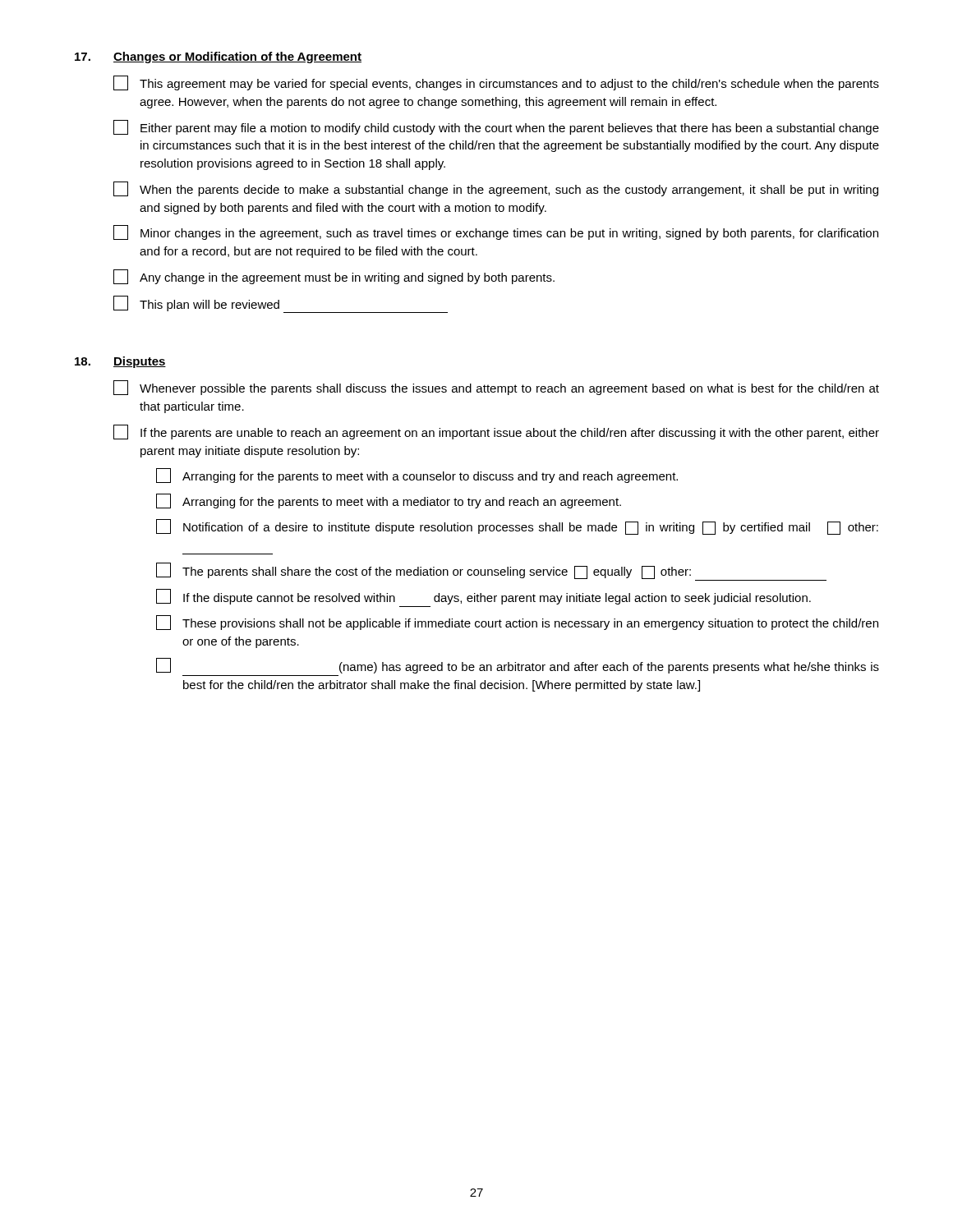Click on the list item that reads "Any change in the agreement must"
The image size is (953, 1232).
click(496, 277)
